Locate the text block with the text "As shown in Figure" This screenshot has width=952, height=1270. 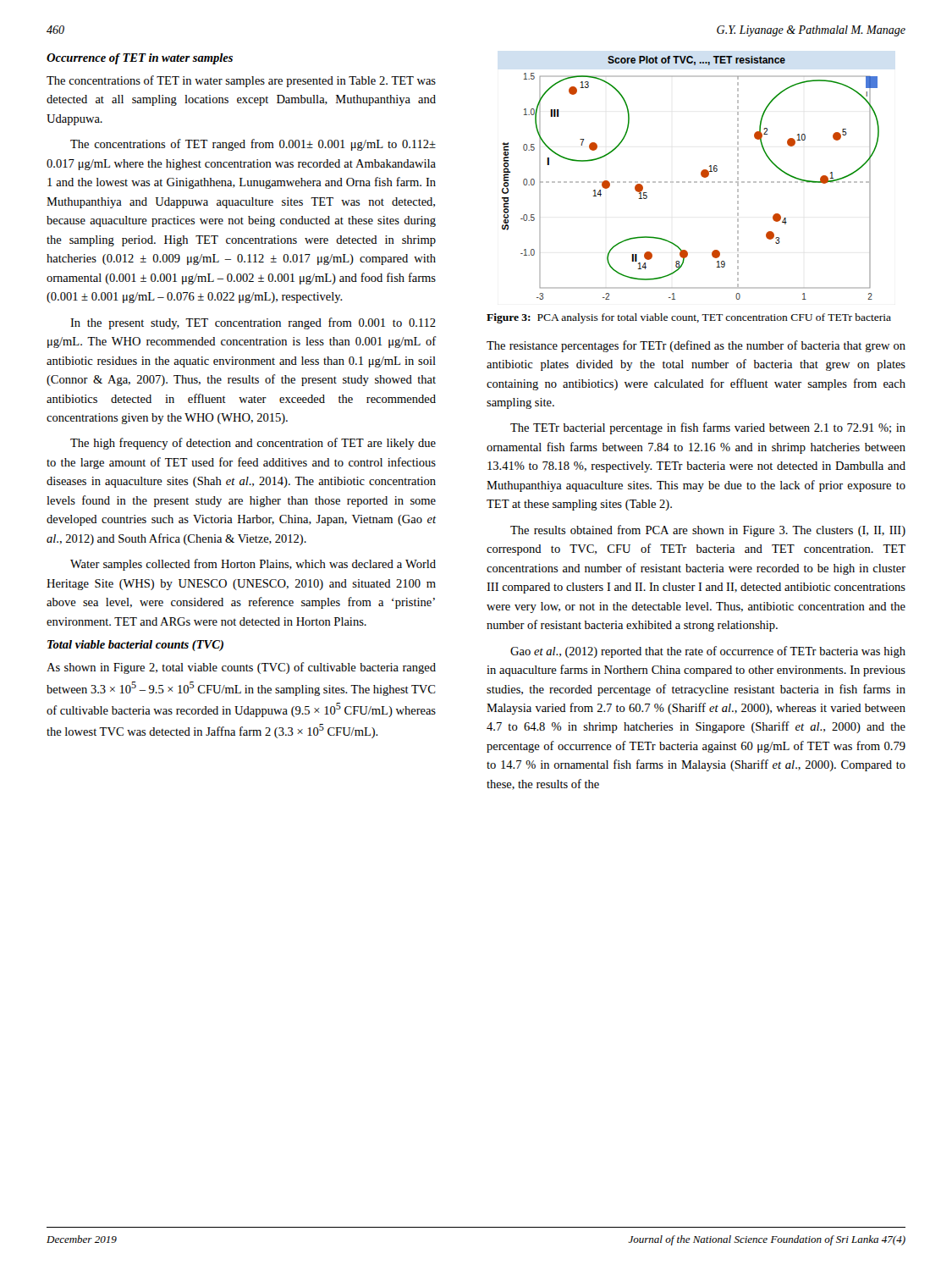click(241, 700)
